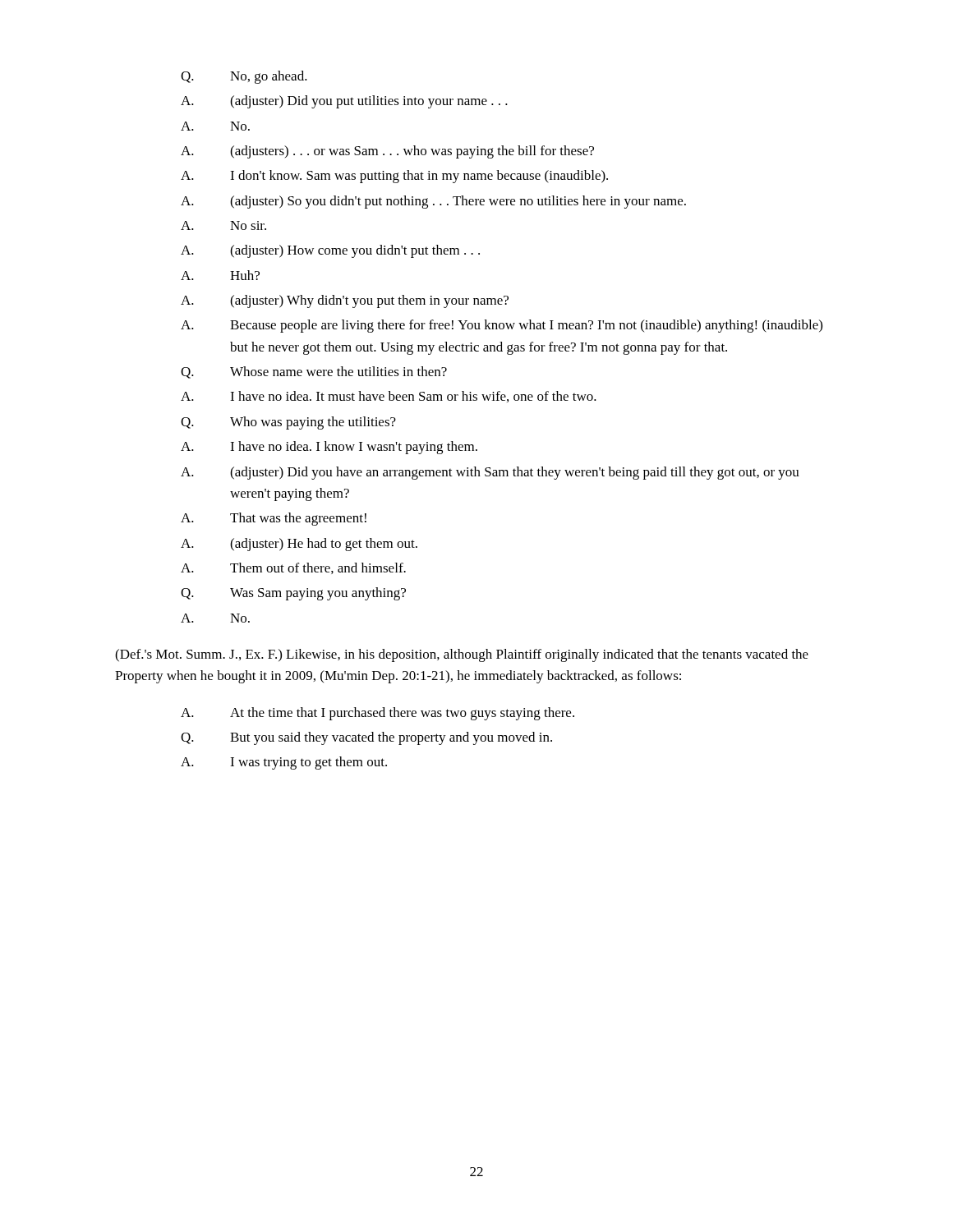Find the element starting "Q. Was Sam"
The image size is (953, 1232).
tap(293, 594)
